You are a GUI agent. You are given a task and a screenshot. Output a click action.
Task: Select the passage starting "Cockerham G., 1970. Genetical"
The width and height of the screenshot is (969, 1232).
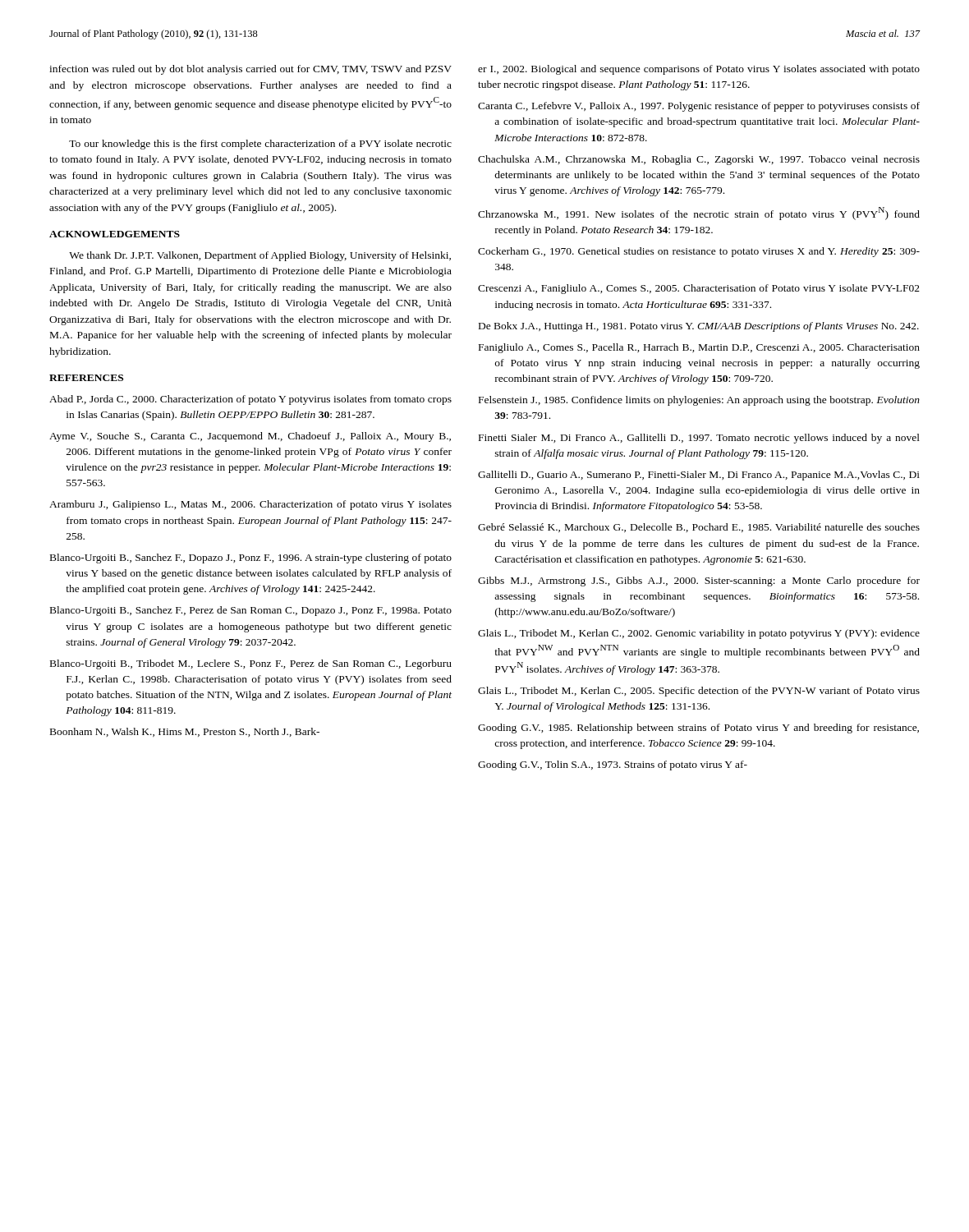pyautogui.click(x=699, y=259)
